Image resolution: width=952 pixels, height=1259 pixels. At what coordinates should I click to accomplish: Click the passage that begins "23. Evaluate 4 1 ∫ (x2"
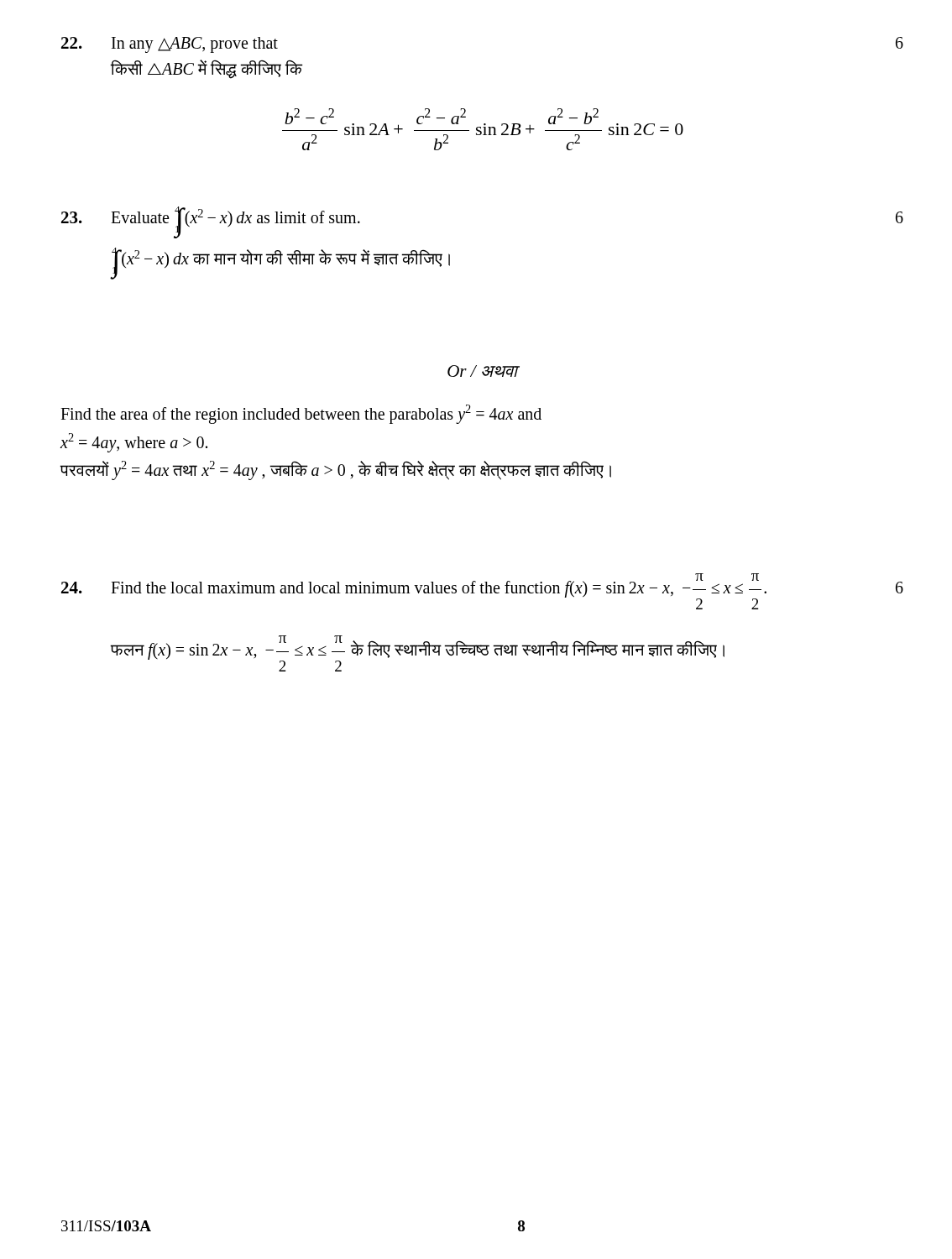pos(225,222)
